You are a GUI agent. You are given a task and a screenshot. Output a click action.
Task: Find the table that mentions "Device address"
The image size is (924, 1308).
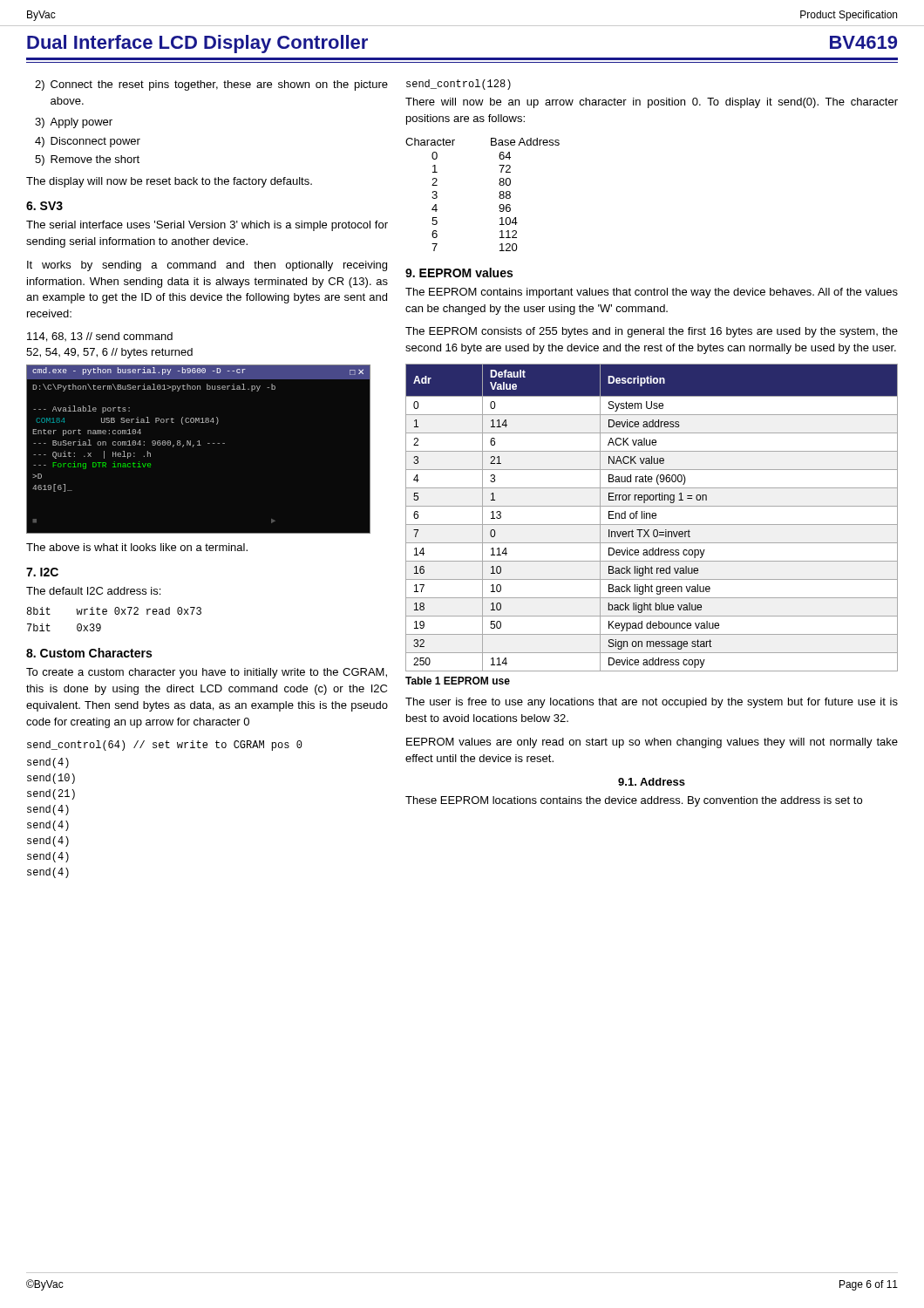[x=652, y=518]
